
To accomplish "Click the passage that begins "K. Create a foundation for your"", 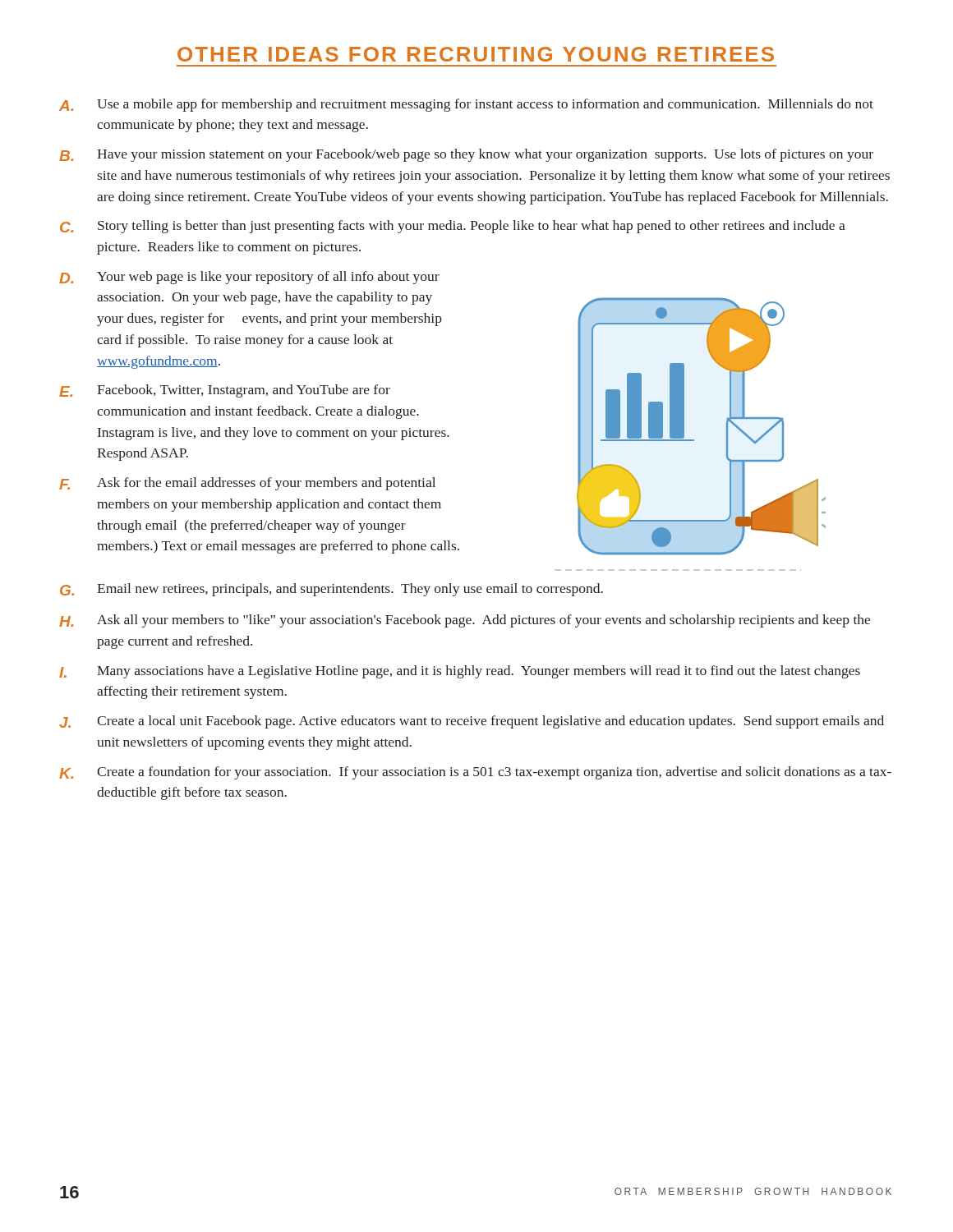I will point(476,782).
